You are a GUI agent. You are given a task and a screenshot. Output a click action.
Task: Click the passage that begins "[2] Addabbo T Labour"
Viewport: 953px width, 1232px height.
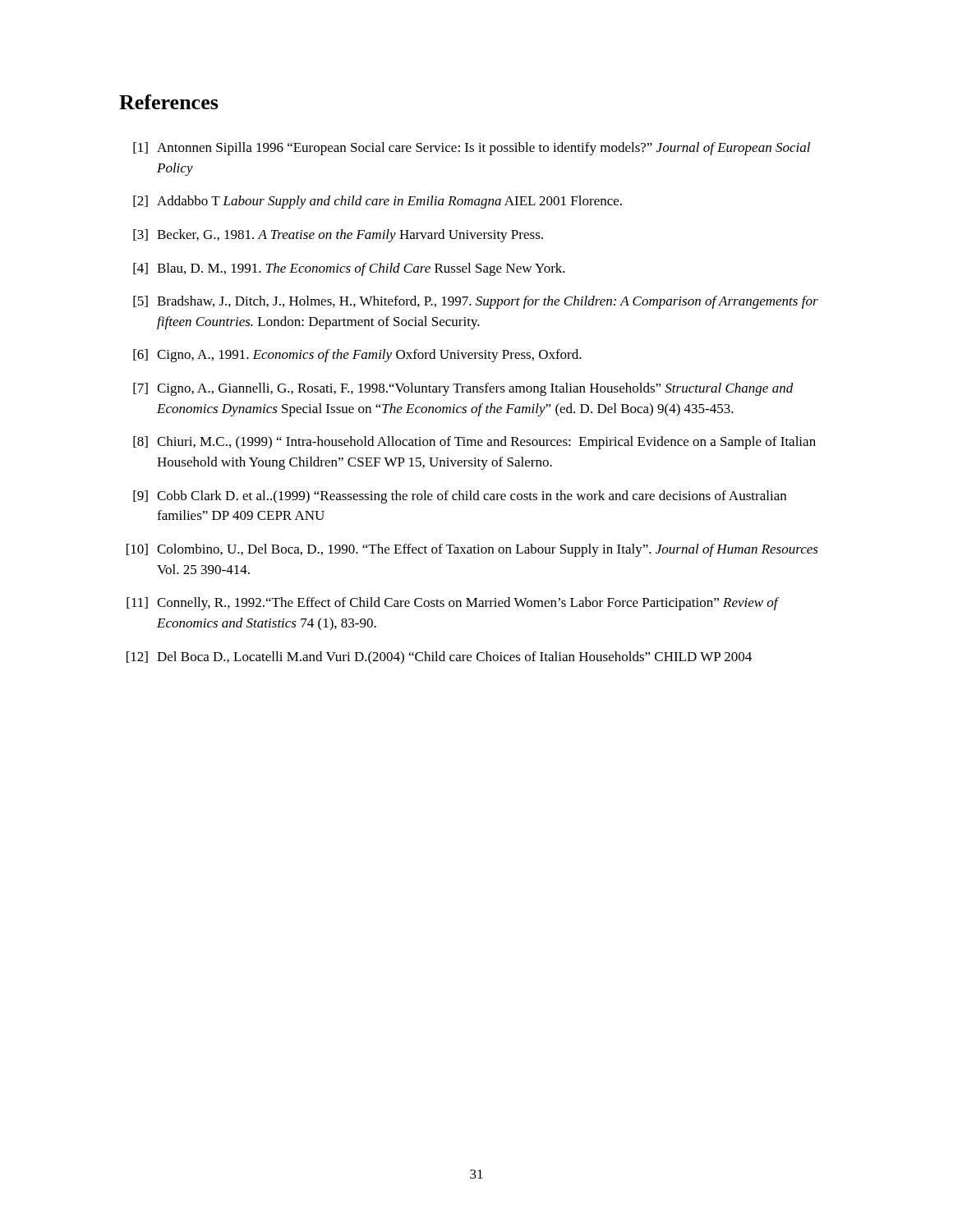coord(476,202)
